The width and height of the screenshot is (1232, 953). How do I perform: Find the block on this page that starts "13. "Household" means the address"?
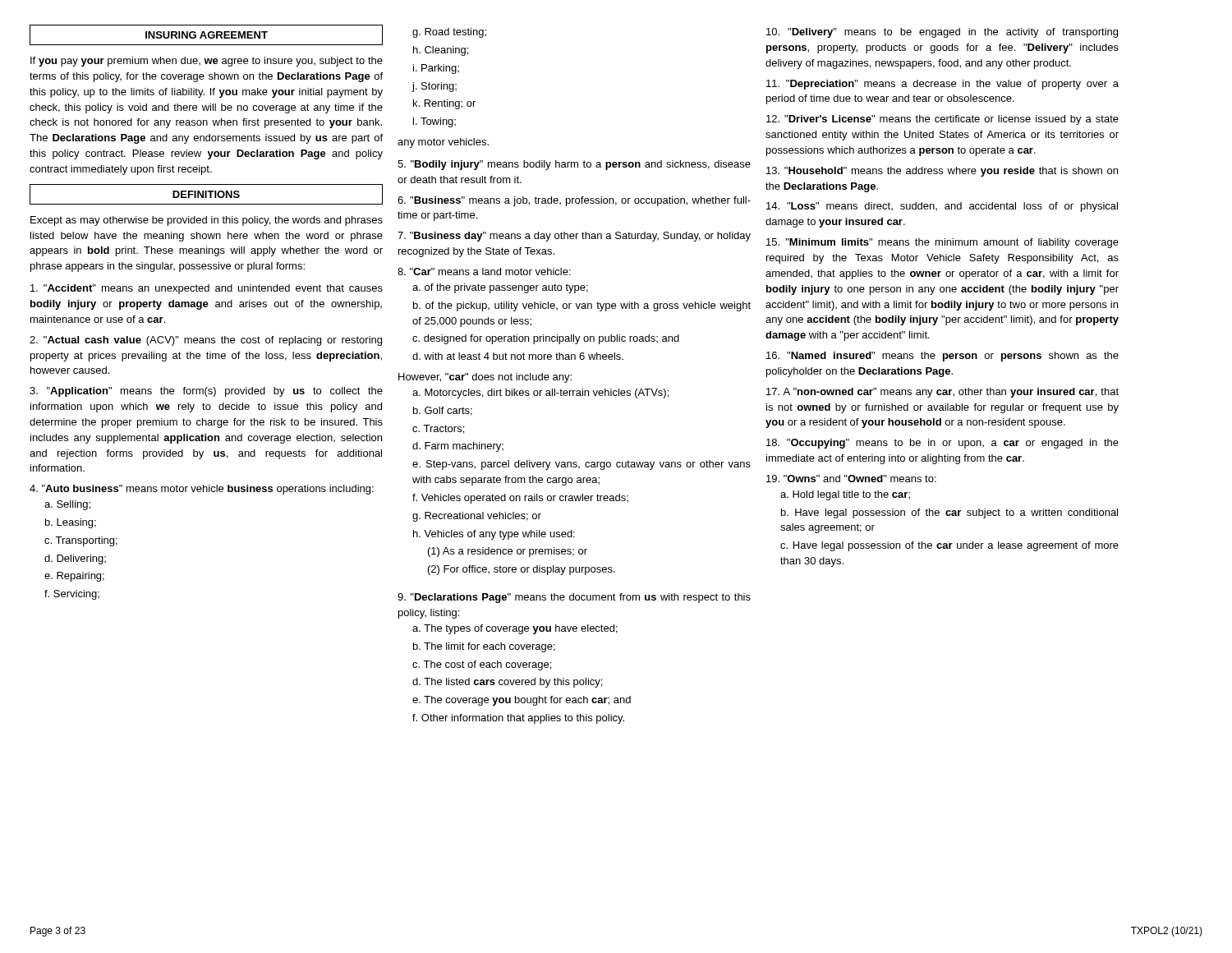click(942, 178)
